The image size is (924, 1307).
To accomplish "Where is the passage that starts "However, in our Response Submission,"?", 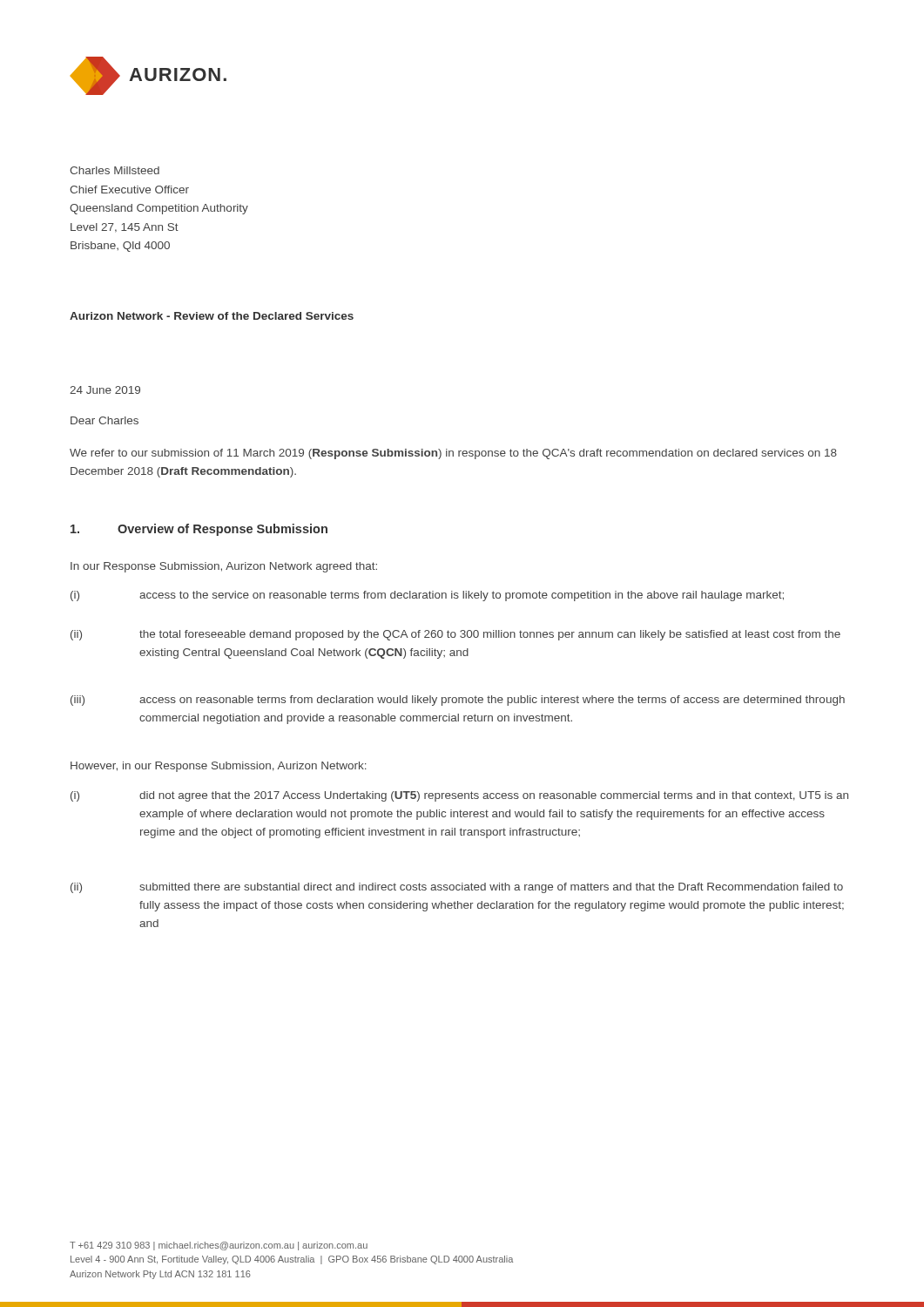I will (218, 766).
